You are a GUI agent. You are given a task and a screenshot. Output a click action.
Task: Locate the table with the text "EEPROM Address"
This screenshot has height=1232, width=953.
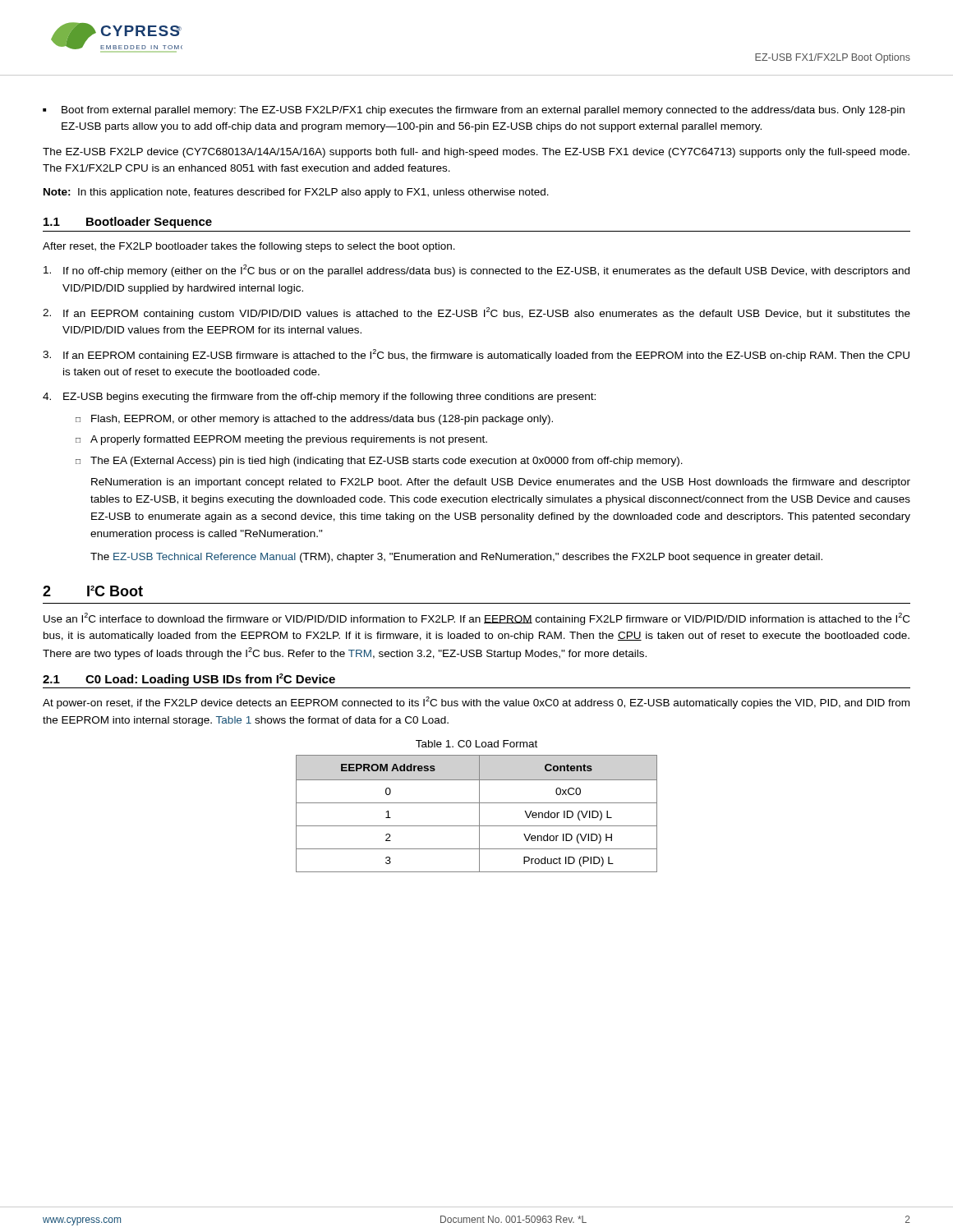click(476, 813)
